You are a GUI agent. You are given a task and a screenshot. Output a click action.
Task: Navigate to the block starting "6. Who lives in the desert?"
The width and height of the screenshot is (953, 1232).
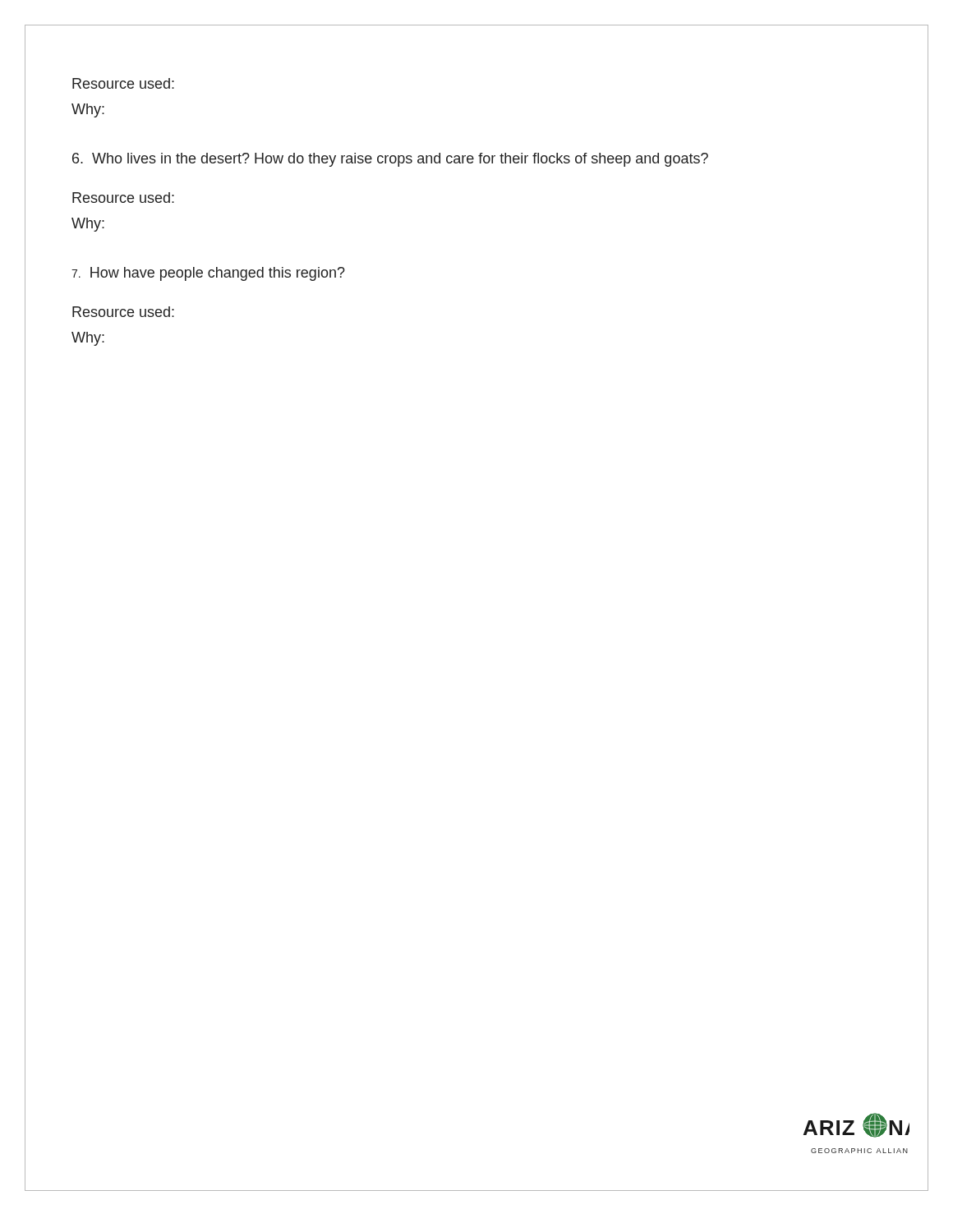(x=390, y=159)
